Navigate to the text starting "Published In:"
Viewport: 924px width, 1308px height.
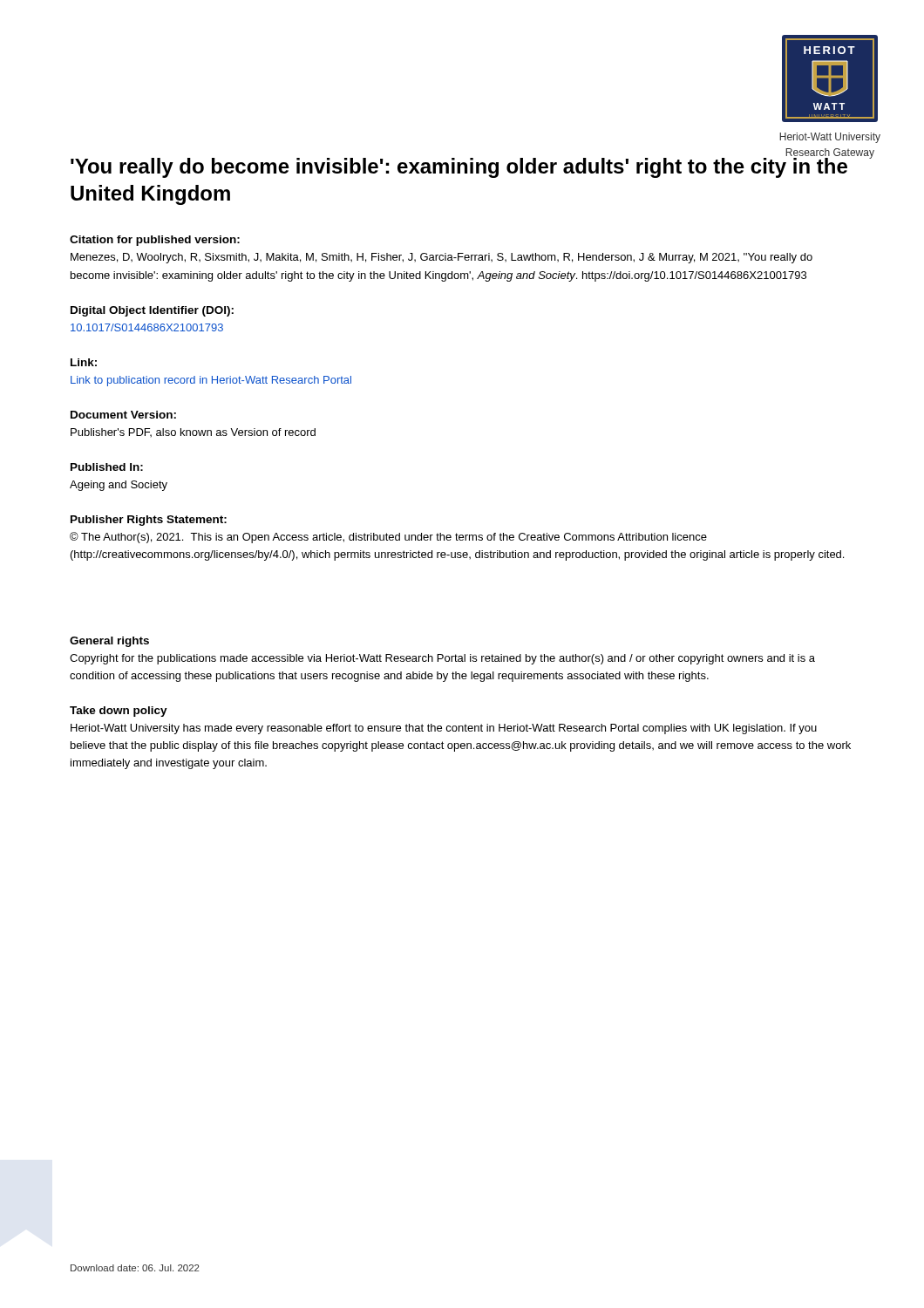click(107, 467)
